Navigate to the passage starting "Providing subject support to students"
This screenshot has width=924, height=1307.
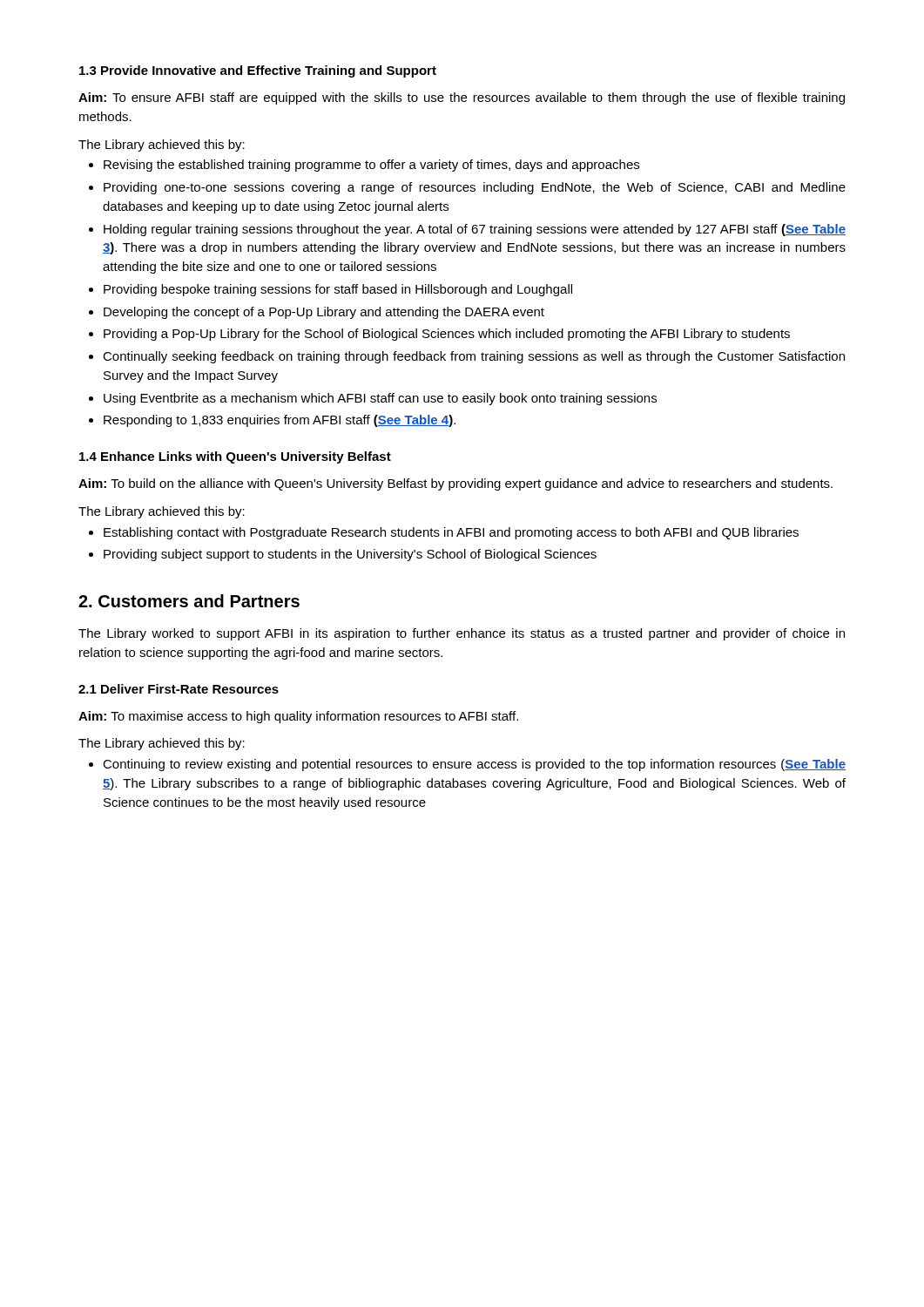click(x=350, y=554)
